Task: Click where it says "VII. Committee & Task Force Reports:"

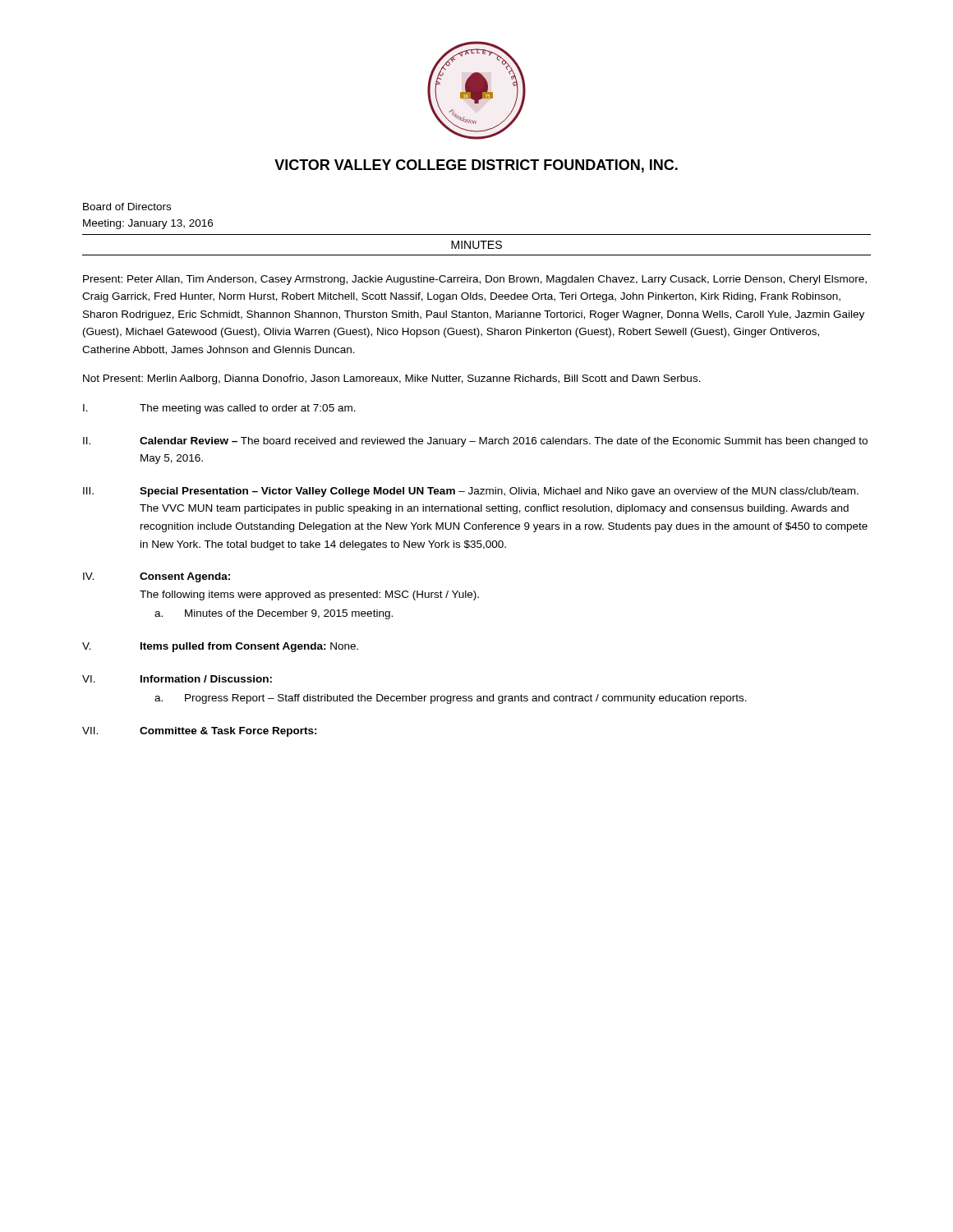Action: [x=200, y=732]
